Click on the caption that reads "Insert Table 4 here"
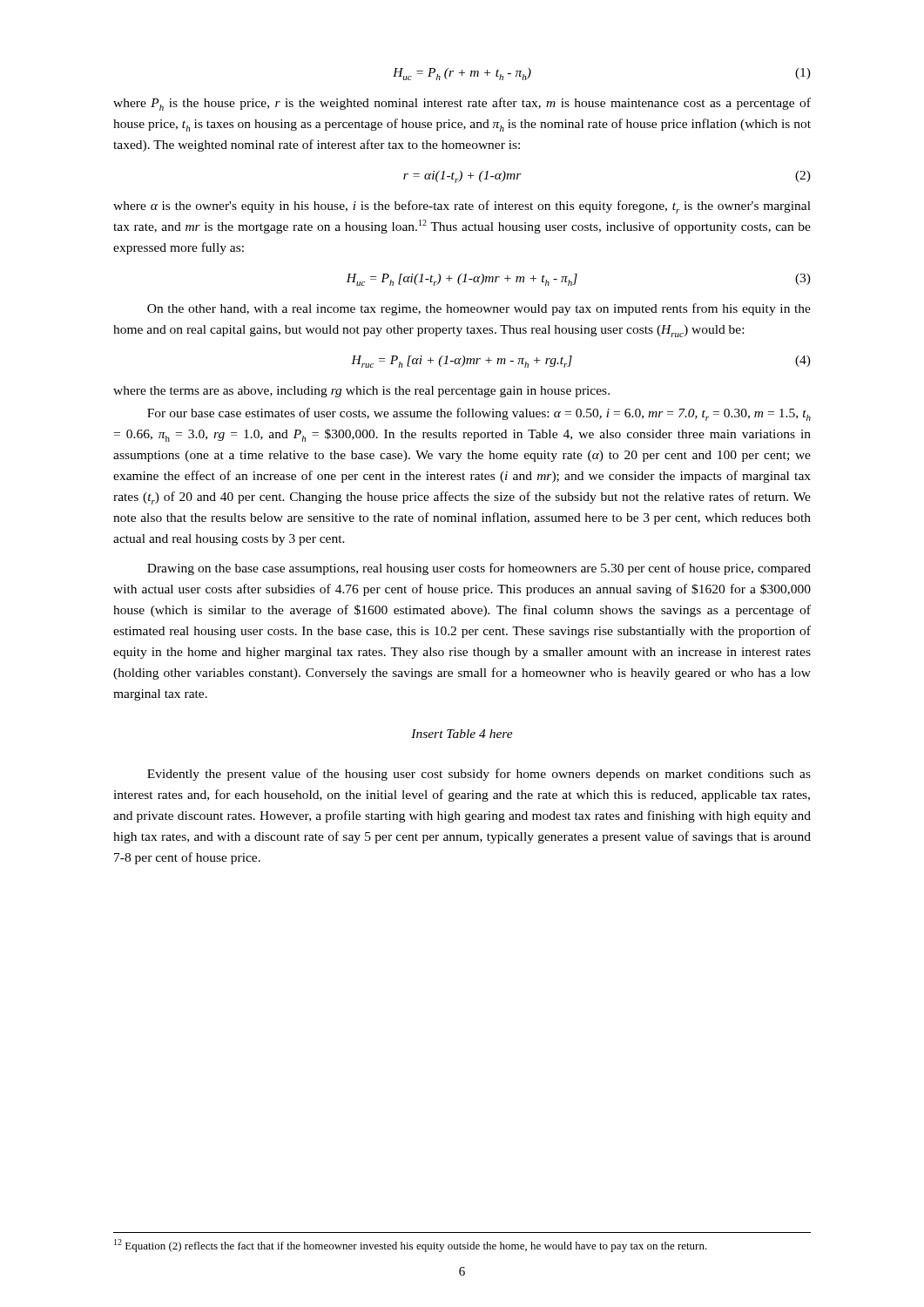The image size is (924, 1307). 462,734
